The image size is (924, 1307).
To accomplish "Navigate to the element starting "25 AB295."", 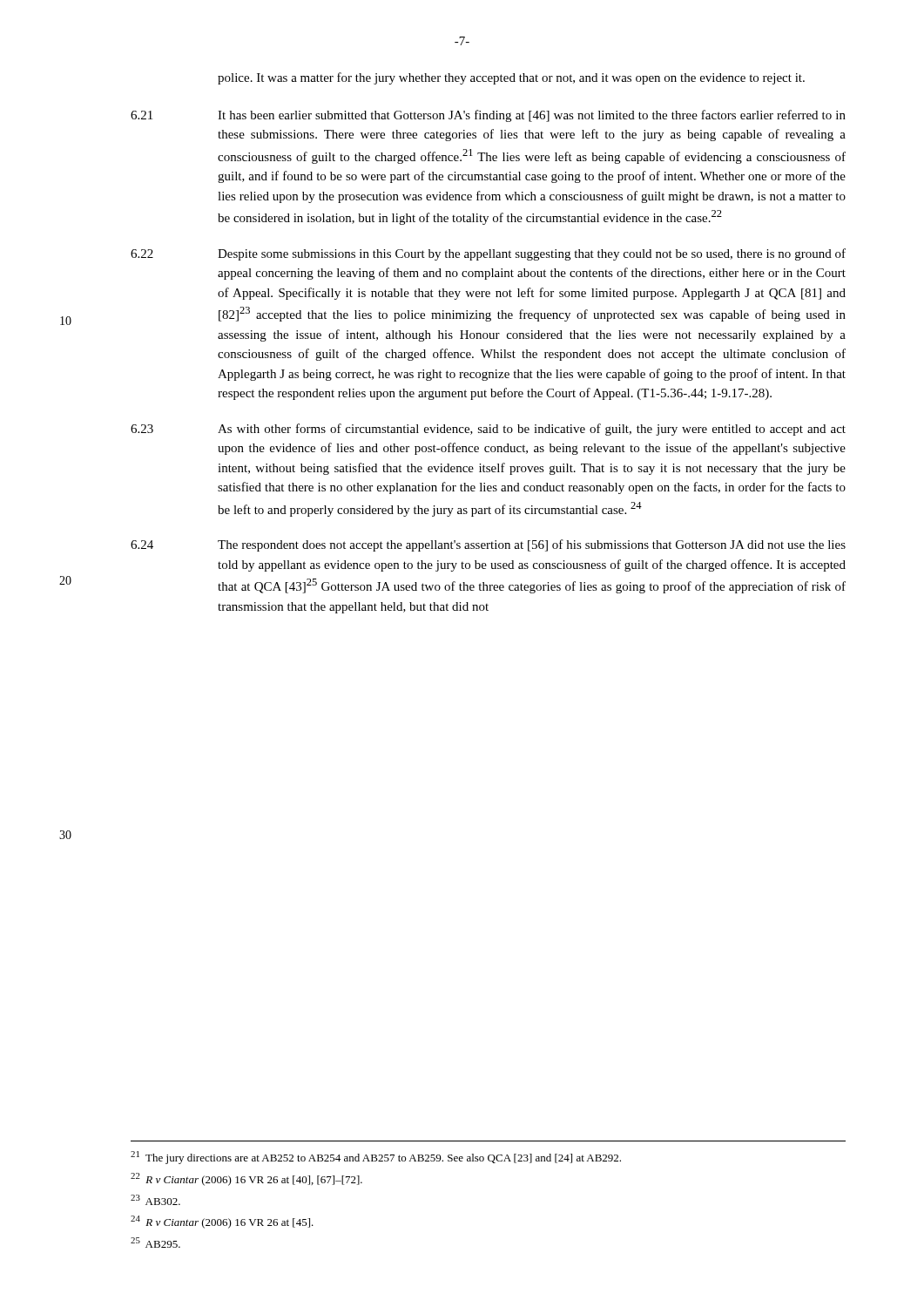I will [156, 1243].
